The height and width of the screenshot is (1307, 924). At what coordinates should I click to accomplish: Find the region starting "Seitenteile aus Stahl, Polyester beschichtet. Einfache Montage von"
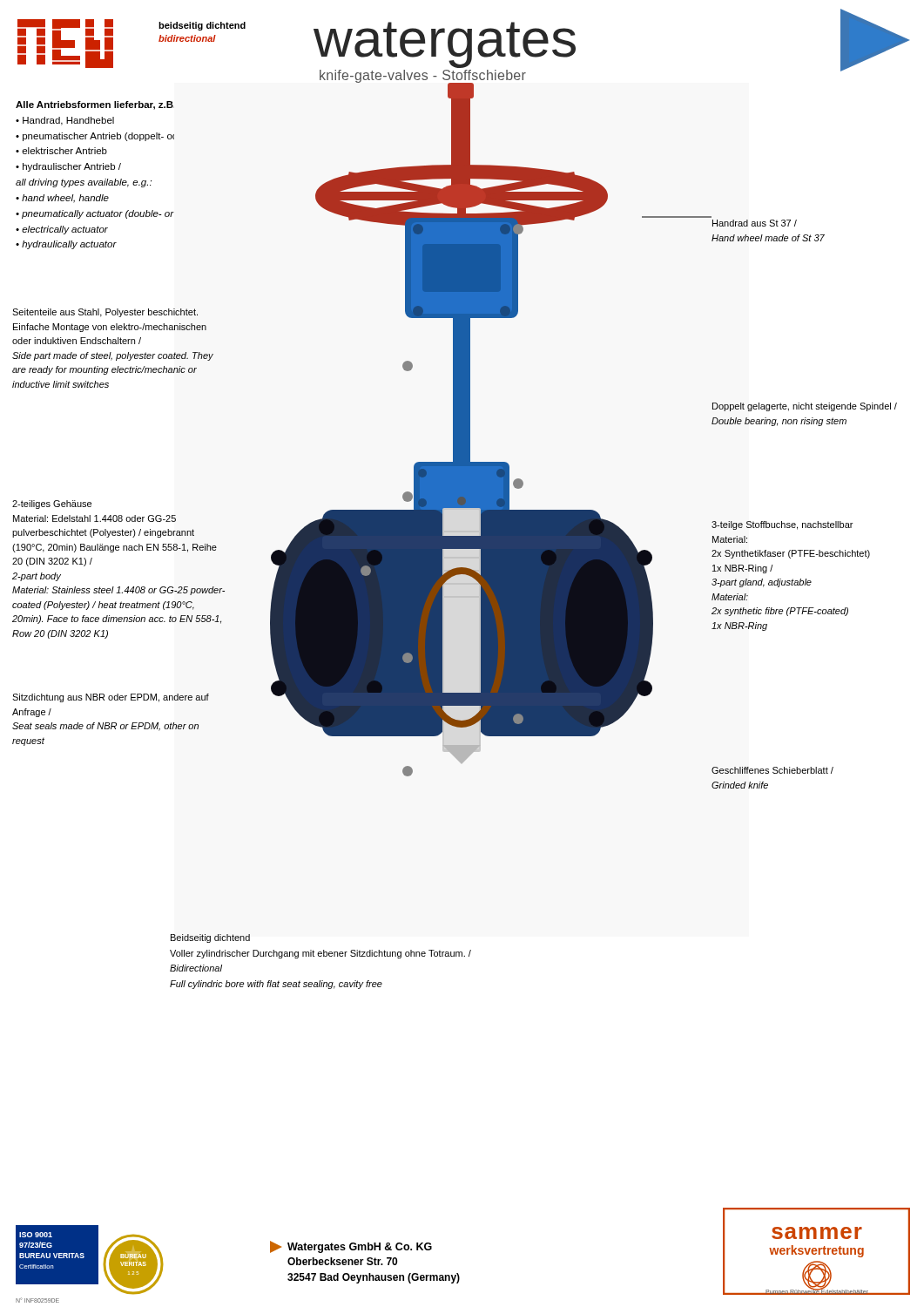pos(113,348)
